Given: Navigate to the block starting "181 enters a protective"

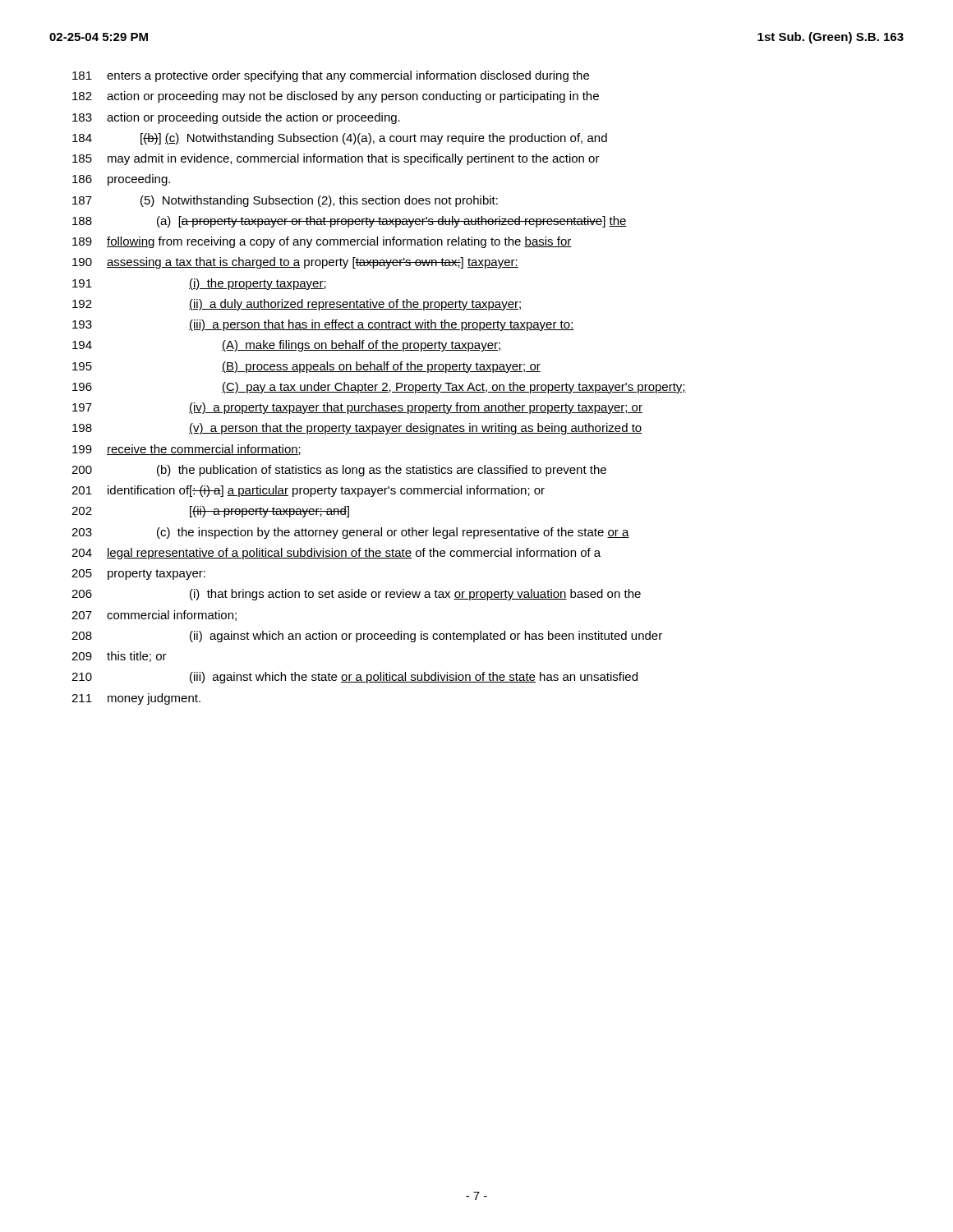Looking at the screenshot, I should click(476, 75).
